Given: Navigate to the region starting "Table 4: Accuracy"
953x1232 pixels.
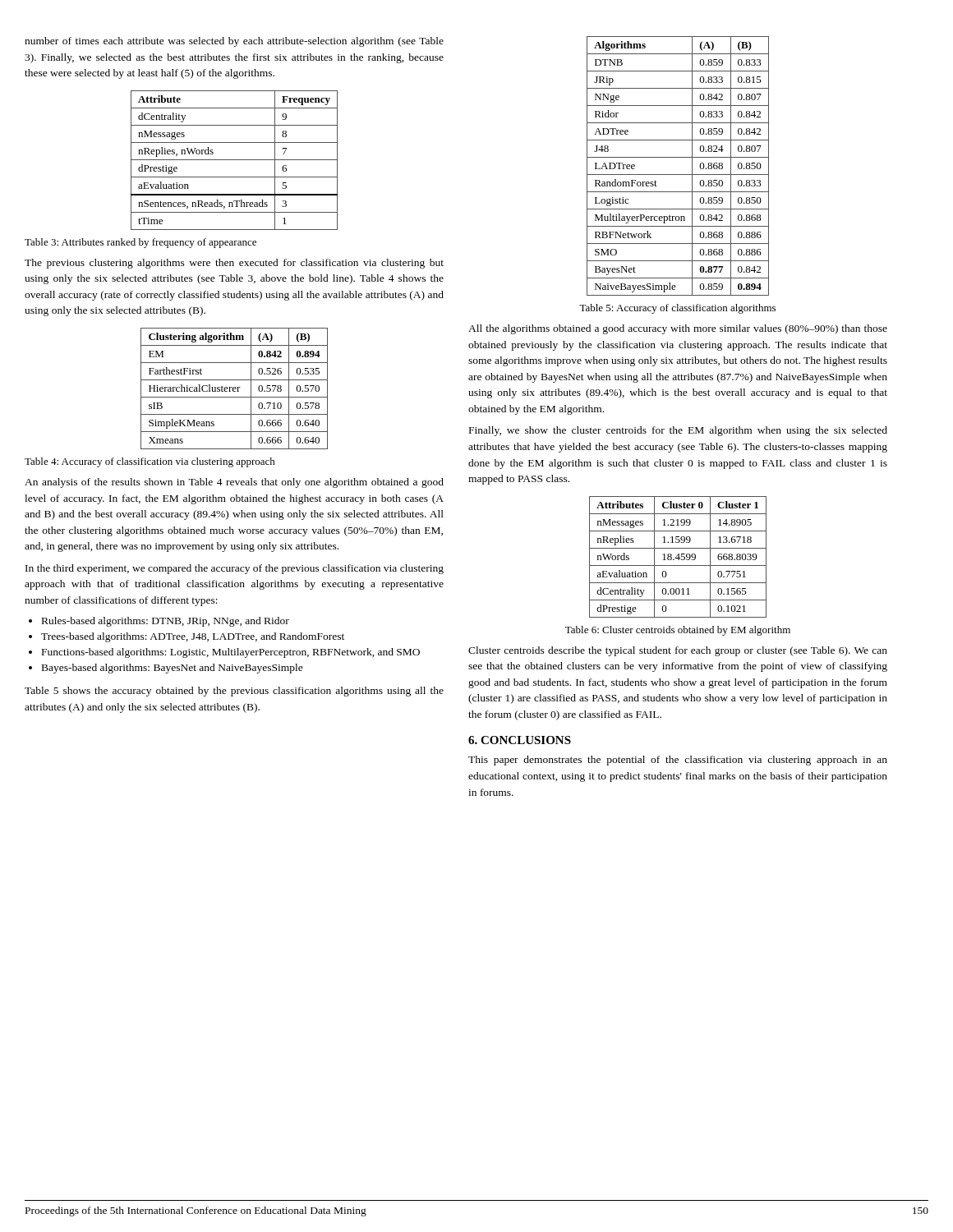Looking at the screenshot, I should pos(150,461).
